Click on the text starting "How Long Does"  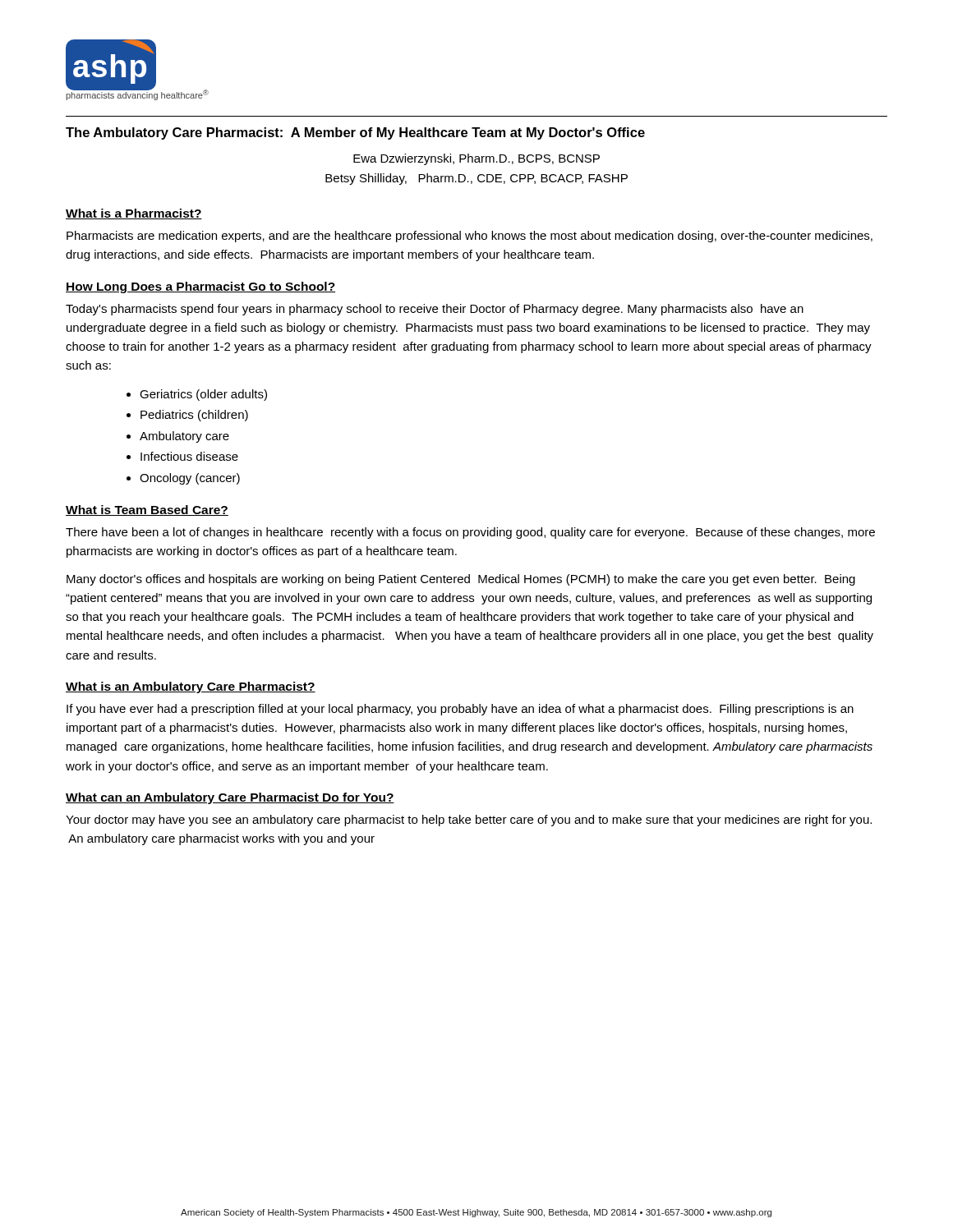(x=201, y=286)
